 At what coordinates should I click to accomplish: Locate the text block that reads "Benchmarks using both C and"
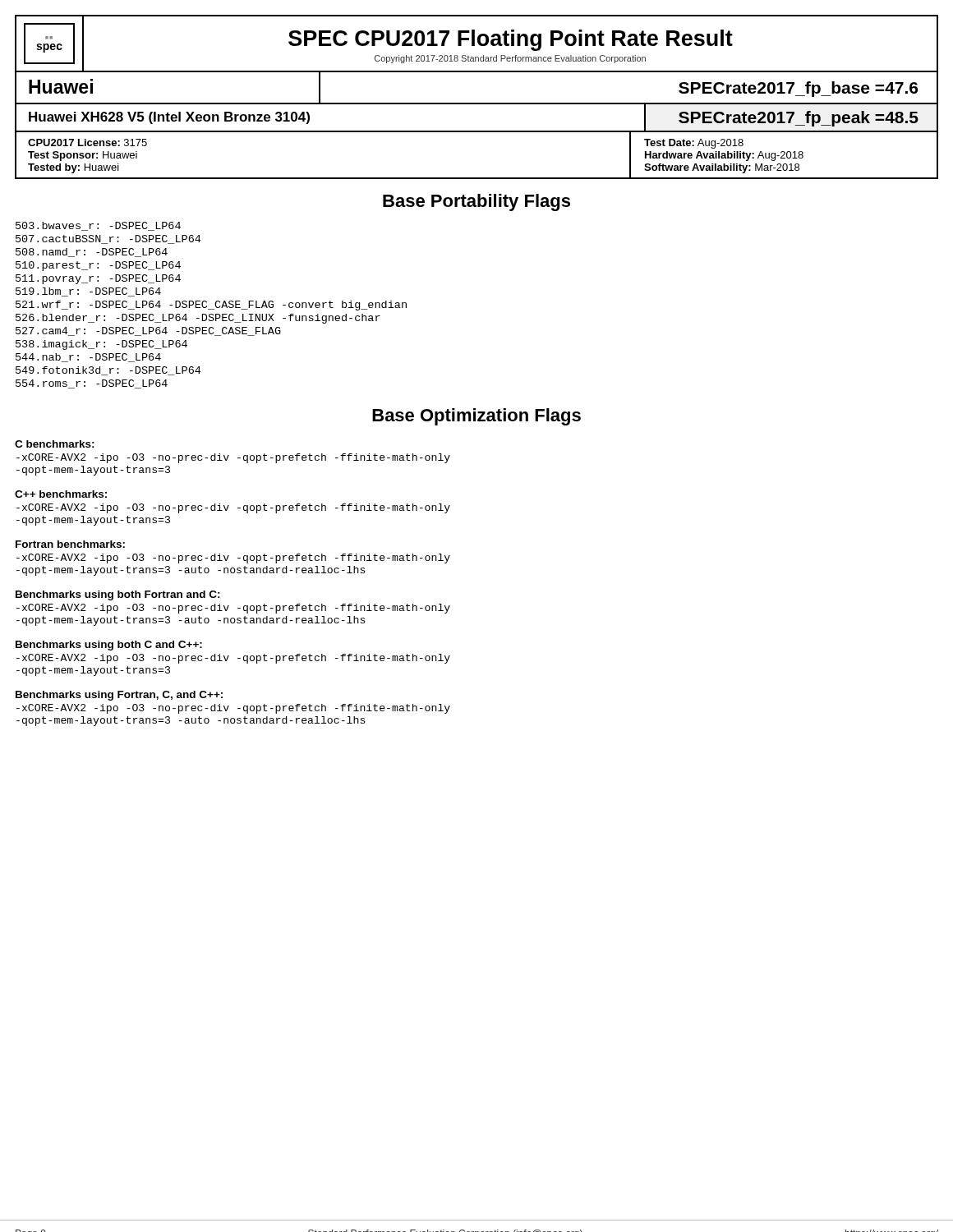tap(109, 646)
